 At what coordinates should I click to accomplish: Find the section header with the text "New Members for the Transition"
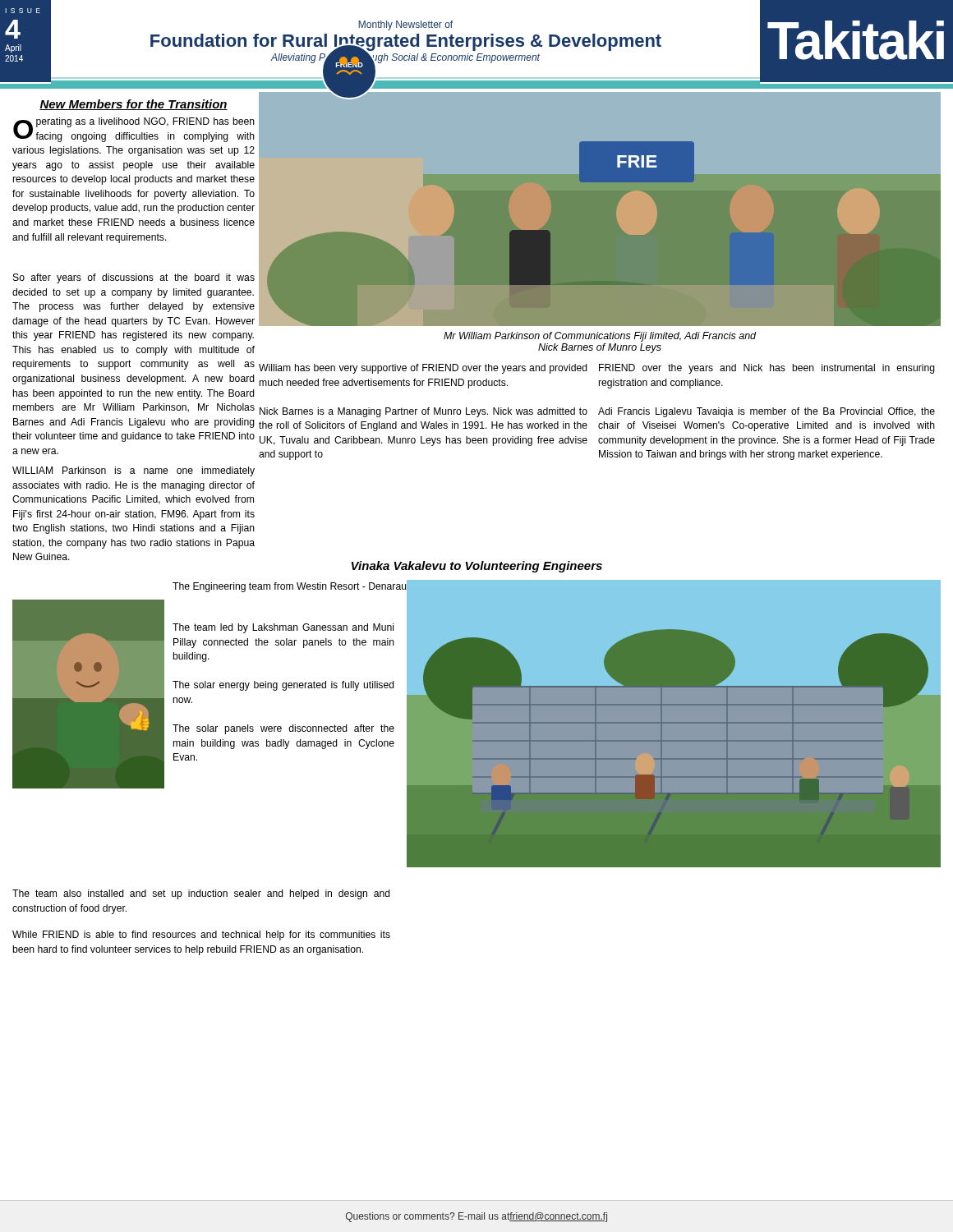tap(133, 104)
